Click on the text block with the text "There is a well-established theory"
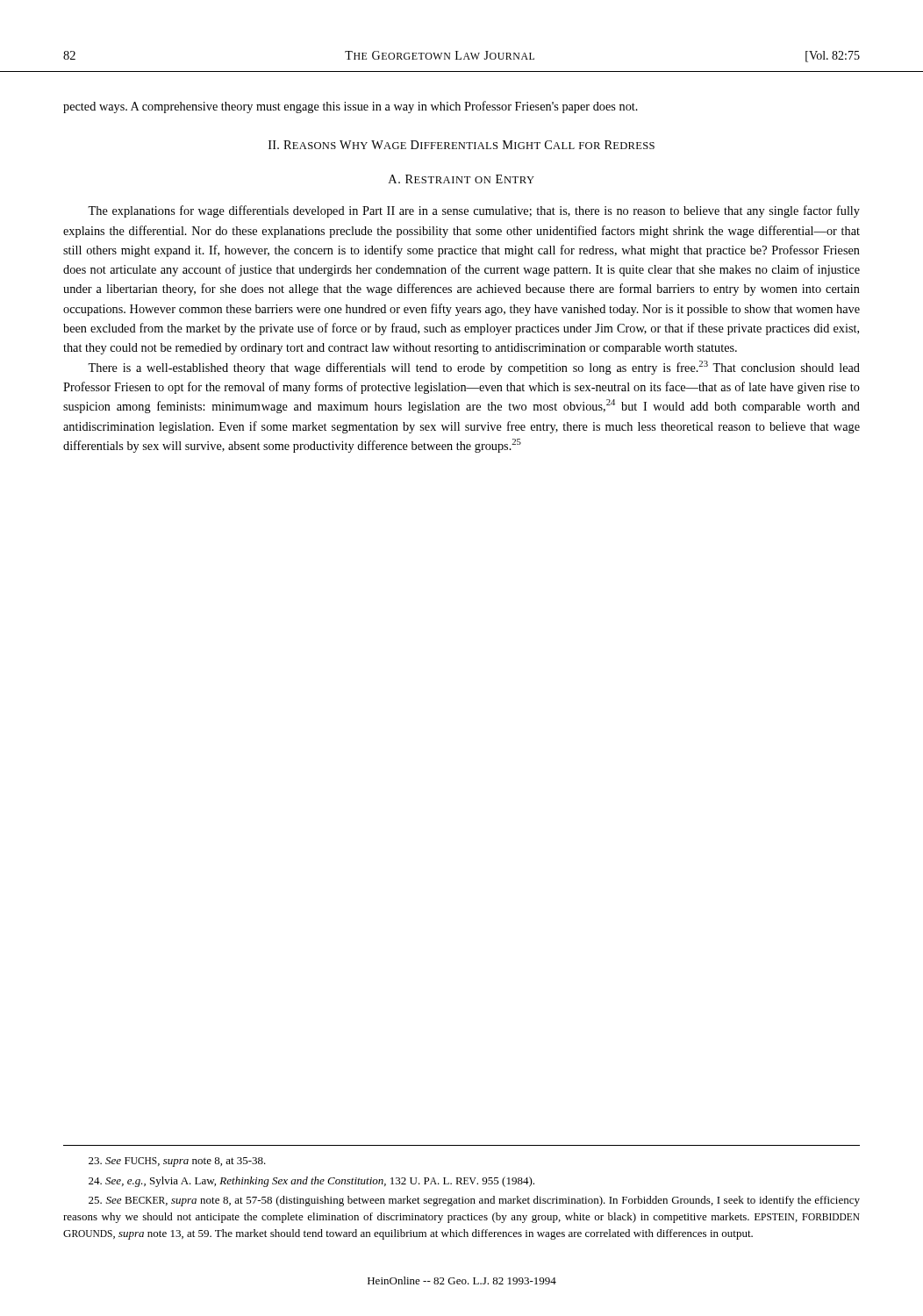 pos(462,407)
